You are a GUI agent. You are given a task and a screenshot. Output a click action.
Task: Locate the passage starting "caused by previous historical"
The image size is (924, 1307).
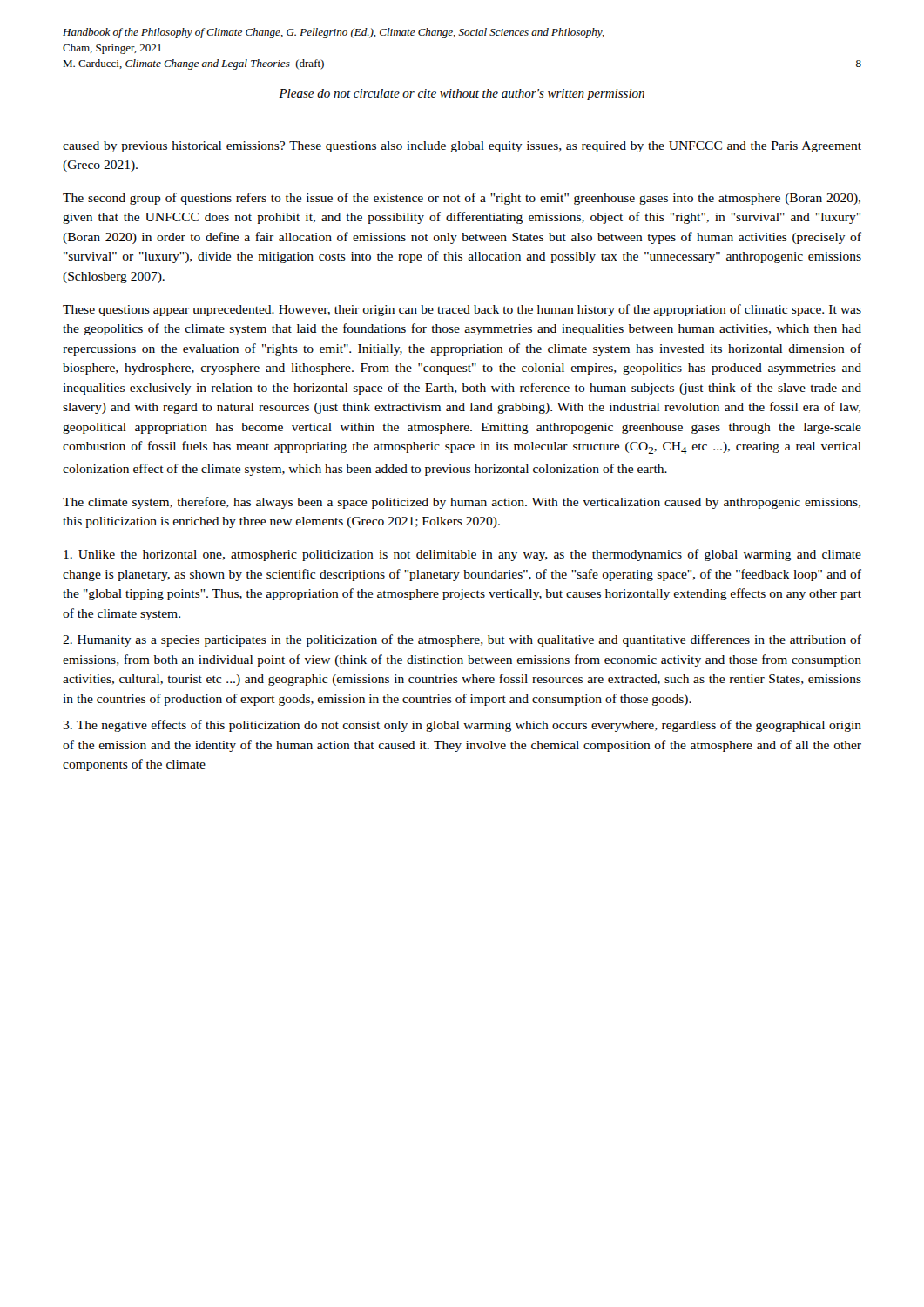tap(462, 455)
